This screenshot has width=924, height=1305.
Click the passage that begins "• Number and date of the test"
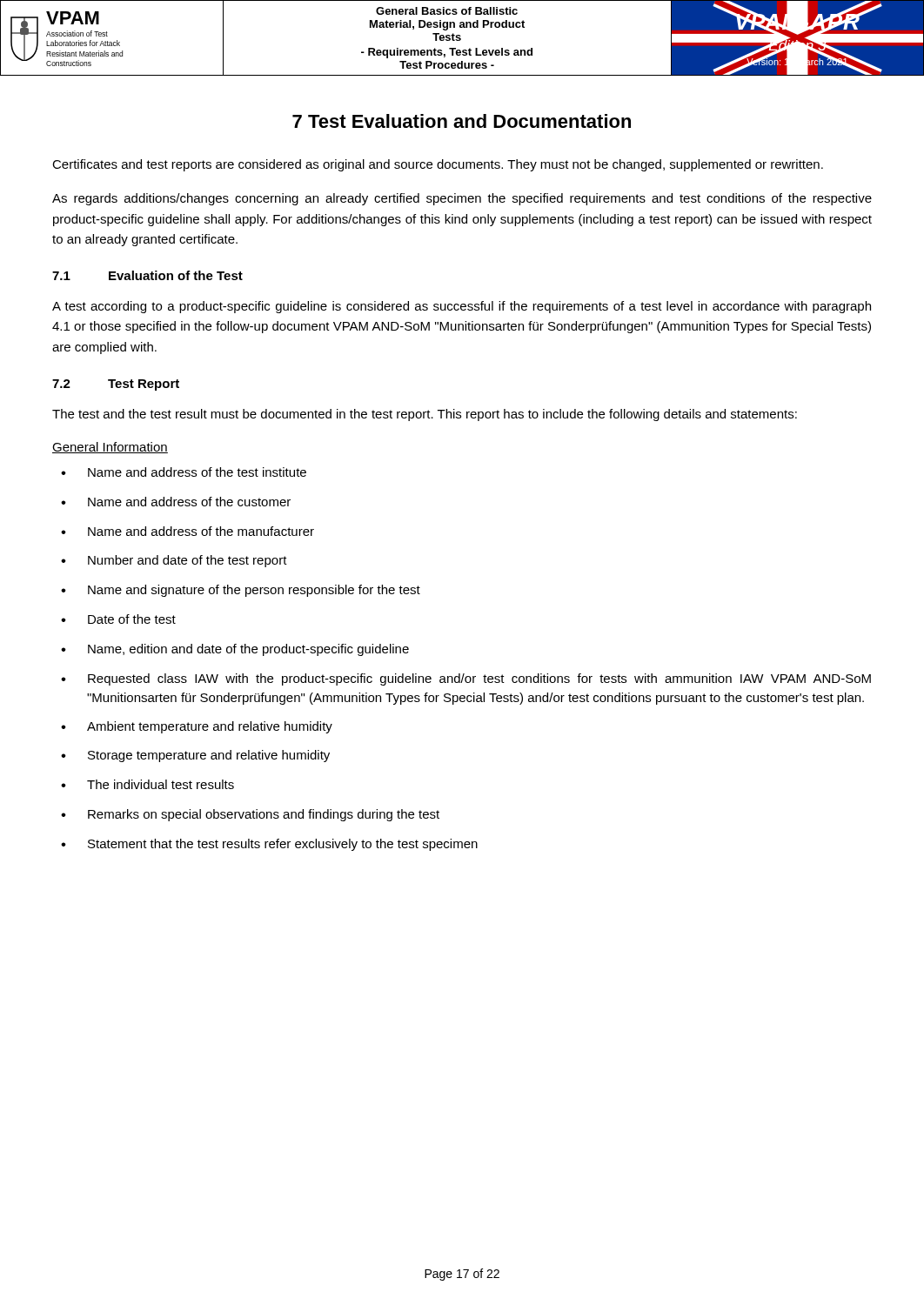(x=174, y=561)
